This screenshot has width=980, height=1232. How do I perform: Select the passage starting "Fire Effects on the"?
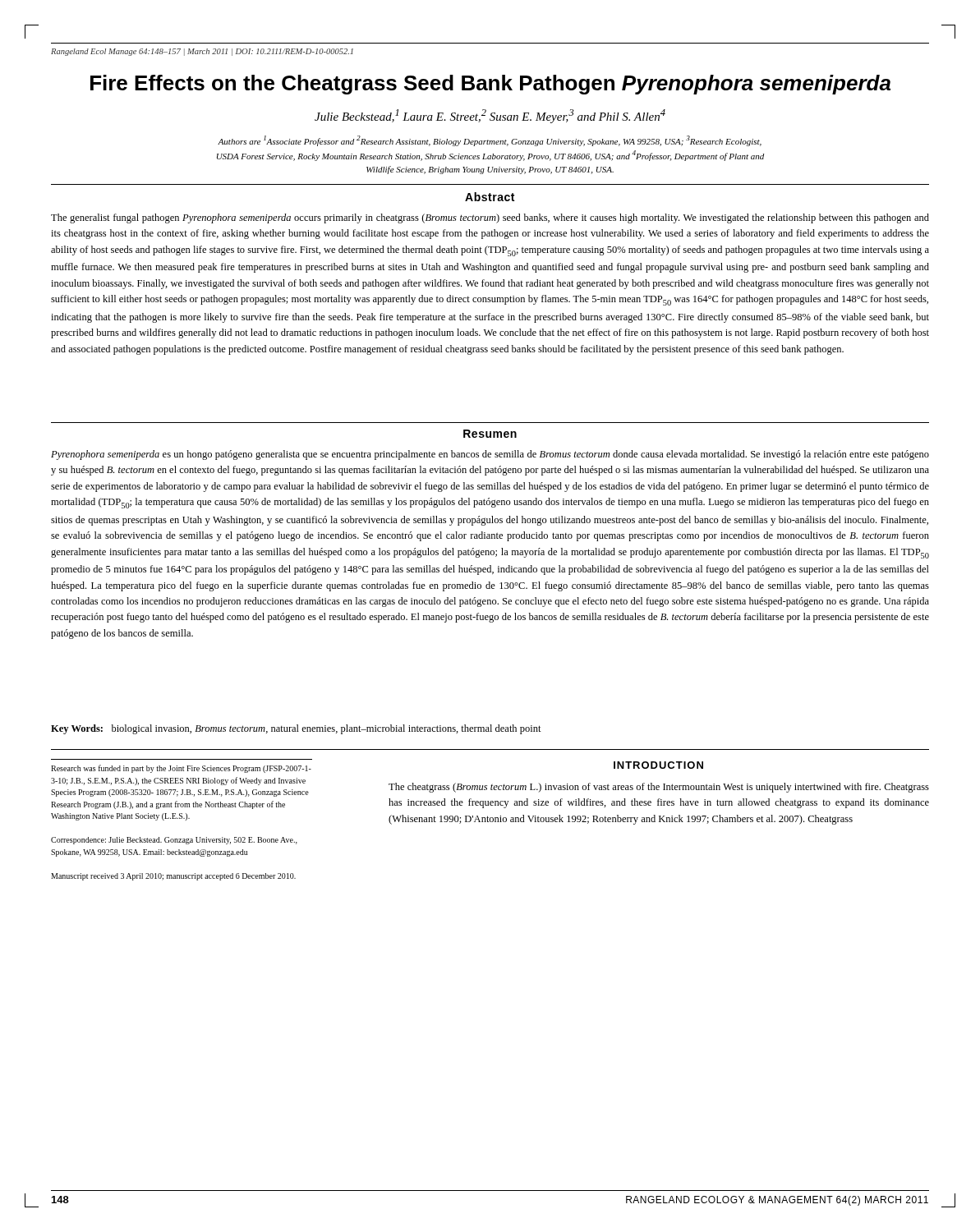point(490,83)
